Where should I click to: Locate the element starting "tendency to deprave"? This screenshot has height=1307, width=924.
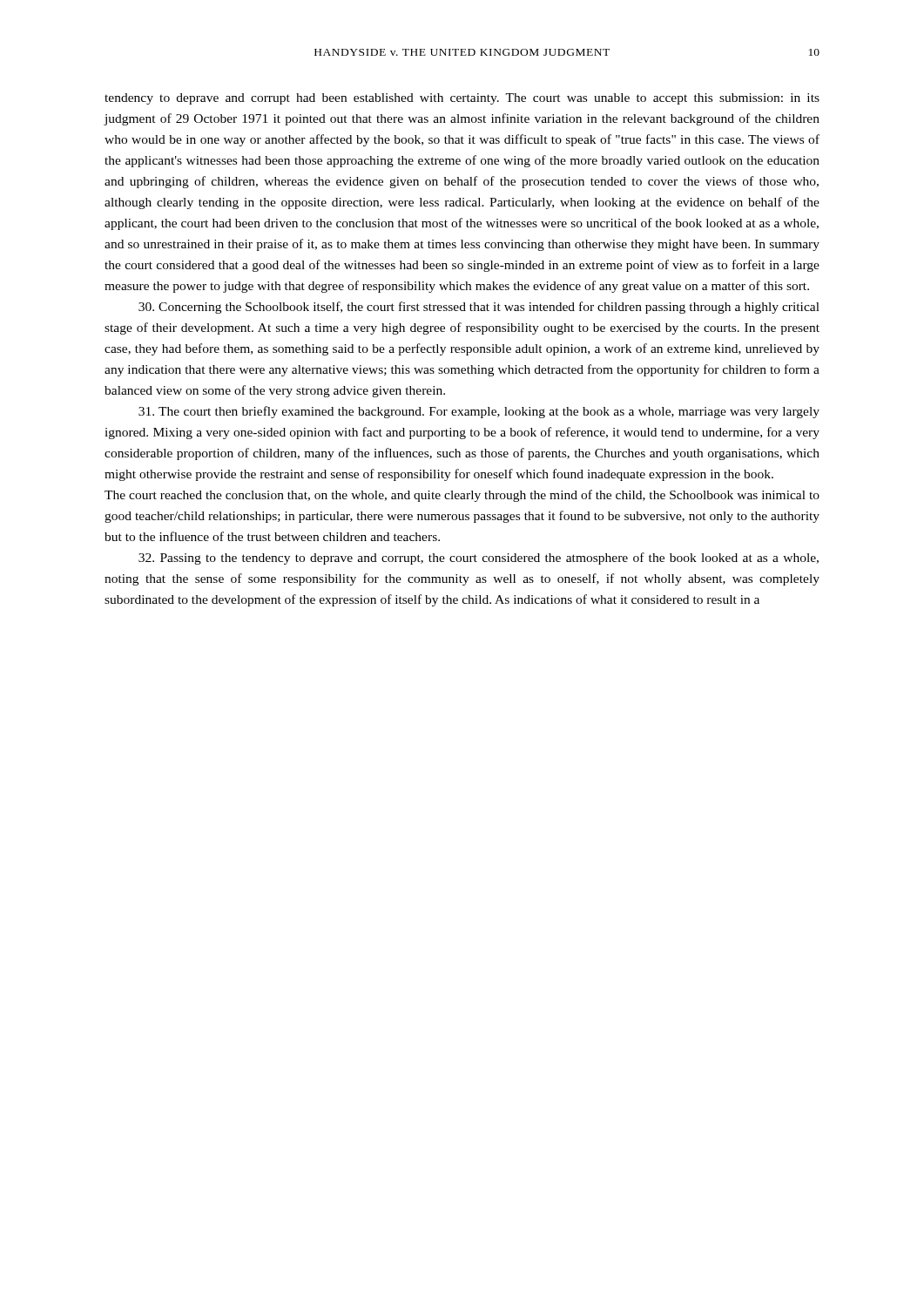pyautogui.click(x=462, y=192)
